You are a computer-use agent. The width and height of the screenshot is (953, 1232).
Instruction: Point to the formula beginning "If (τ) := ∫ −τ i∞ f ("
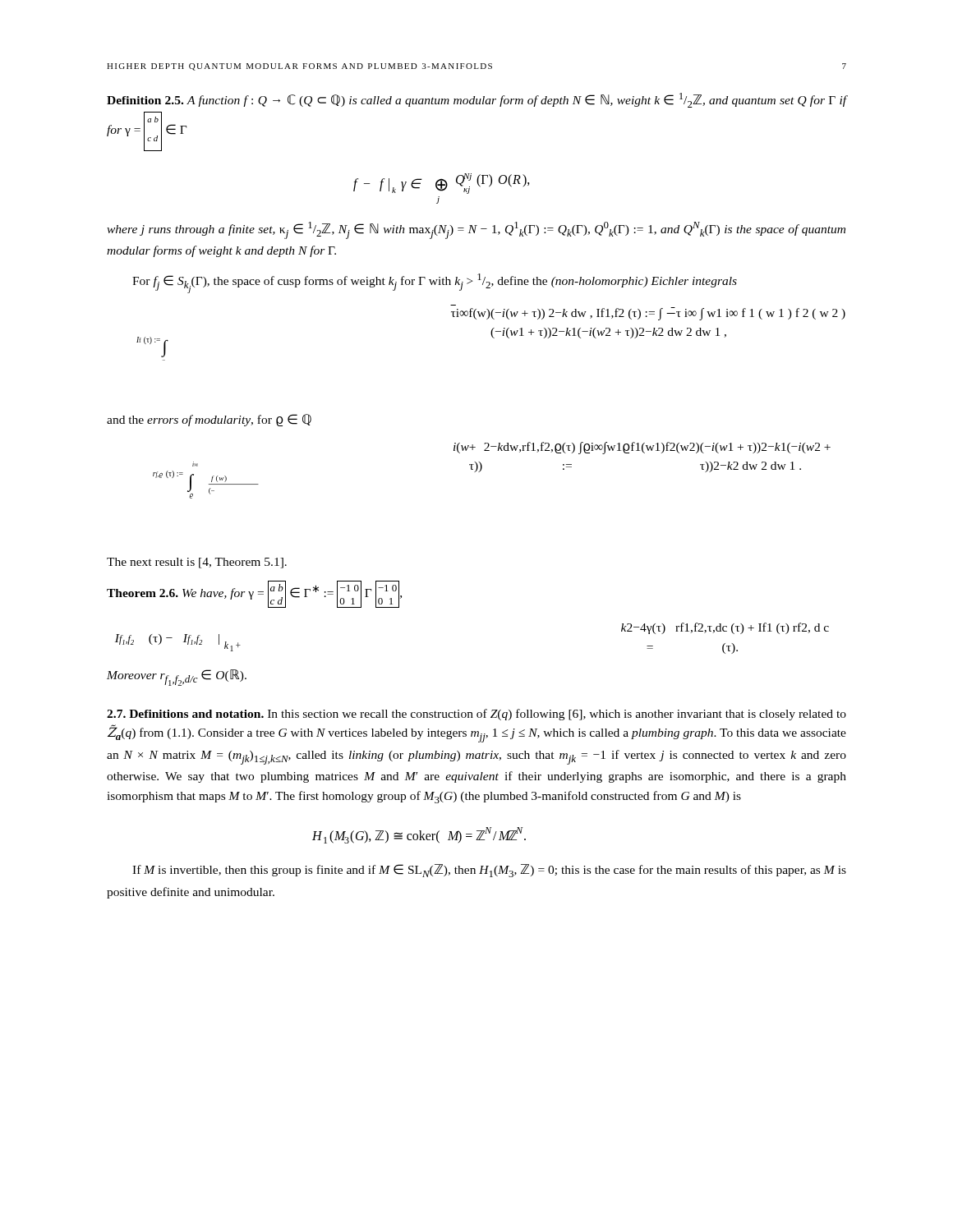coord(648,314)
